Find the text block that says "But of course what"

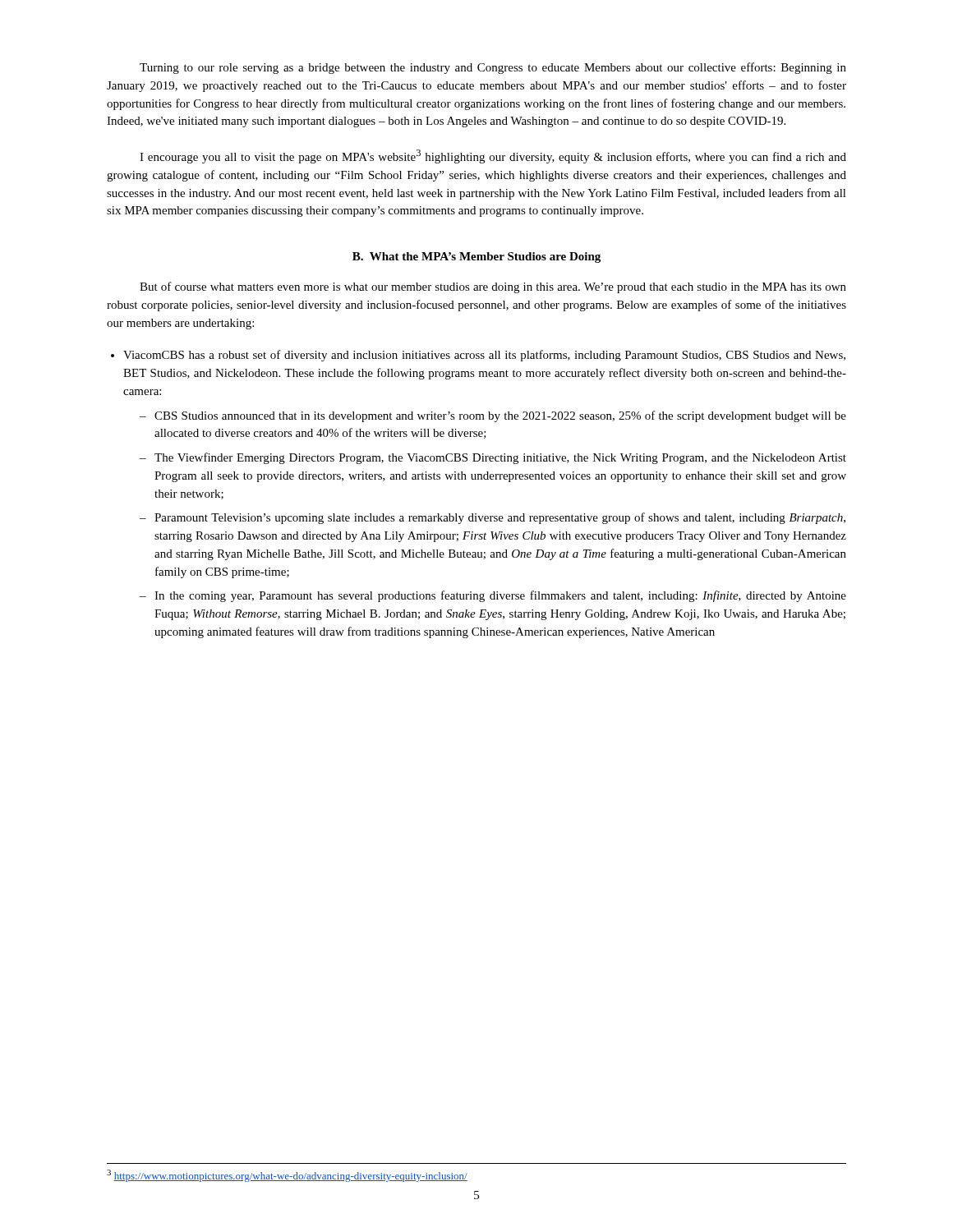(x=476, y=304)
